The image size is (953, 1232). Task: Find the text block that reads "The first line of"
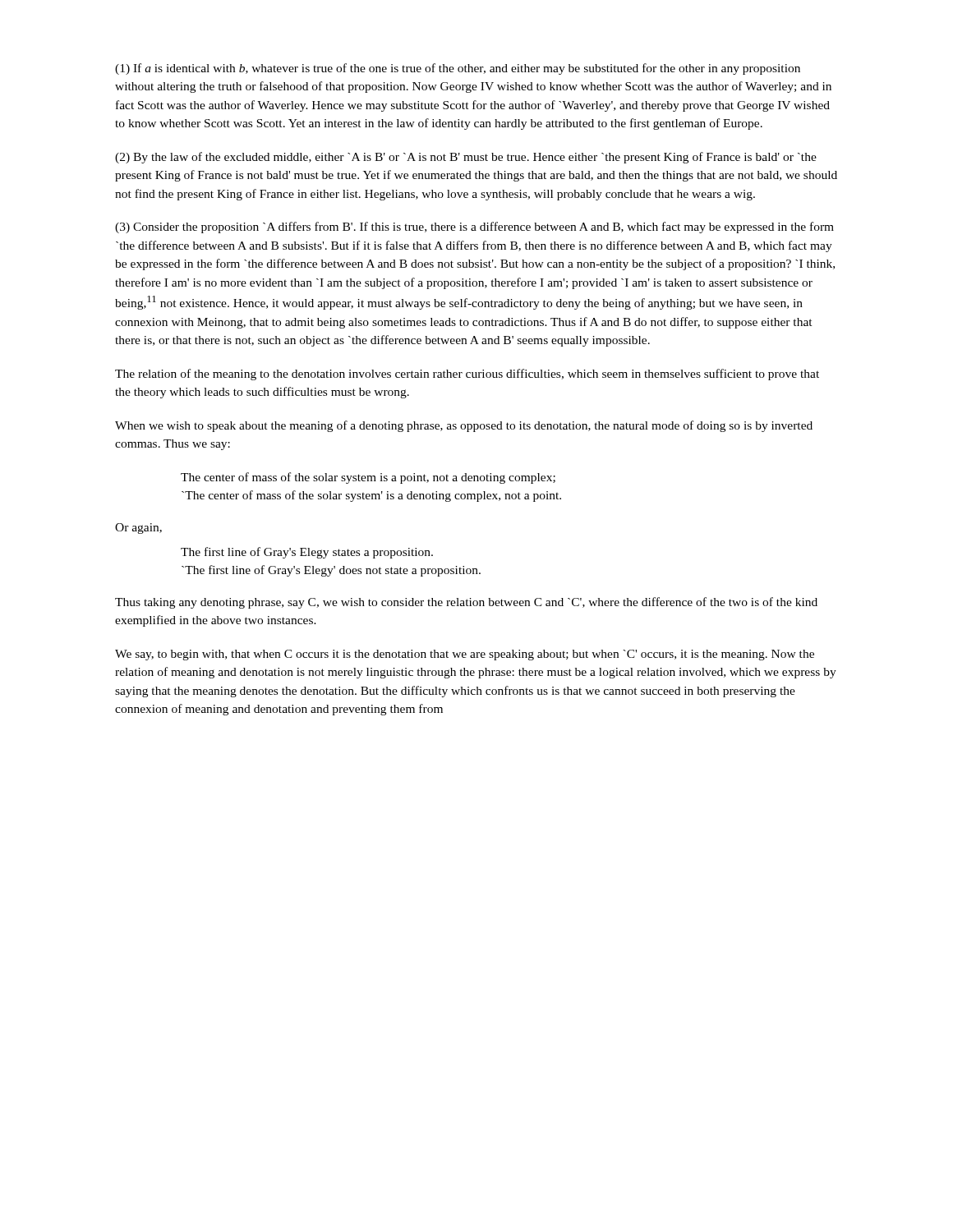[331, 561]
